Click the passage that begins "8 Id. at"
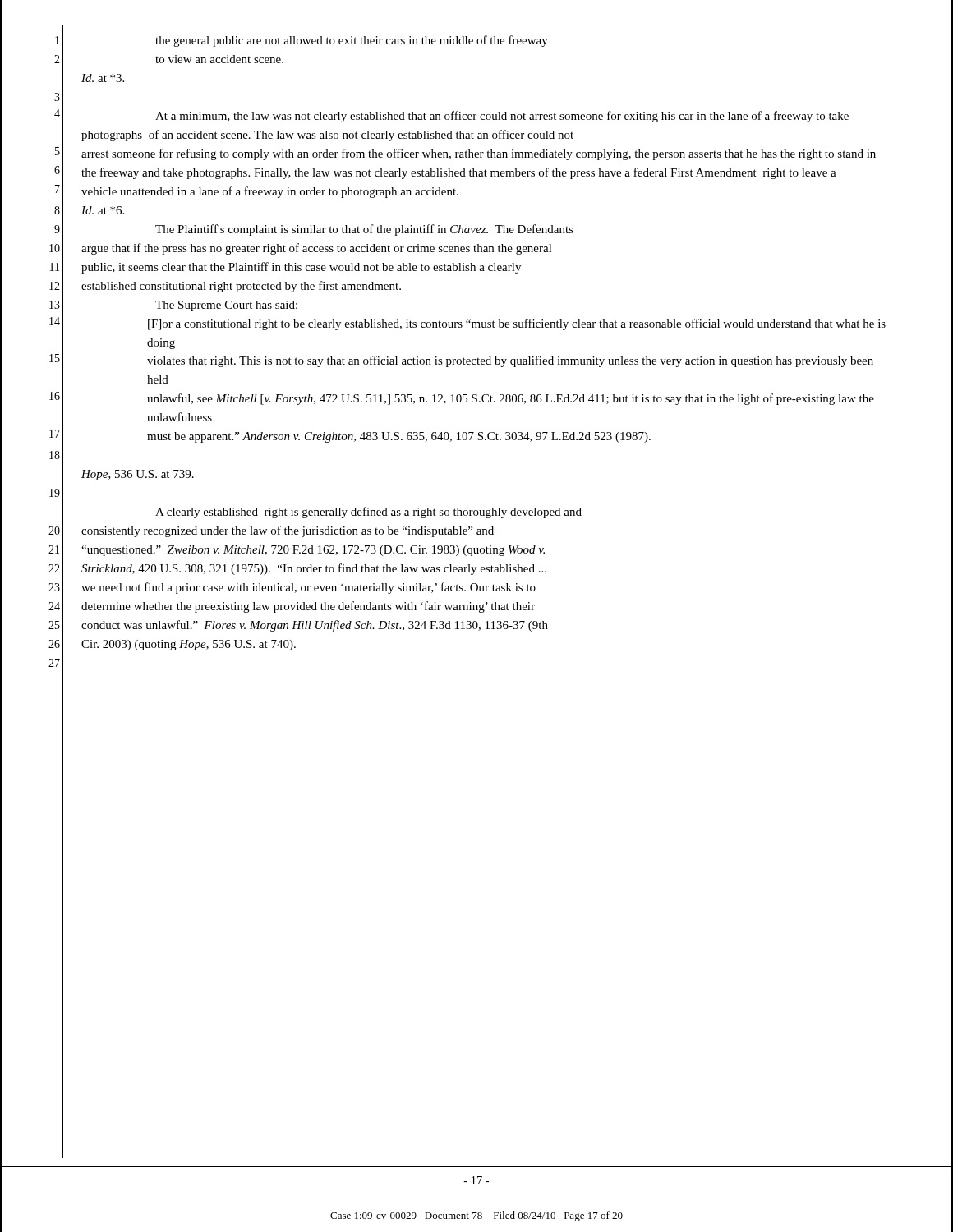 pos(87,210)
